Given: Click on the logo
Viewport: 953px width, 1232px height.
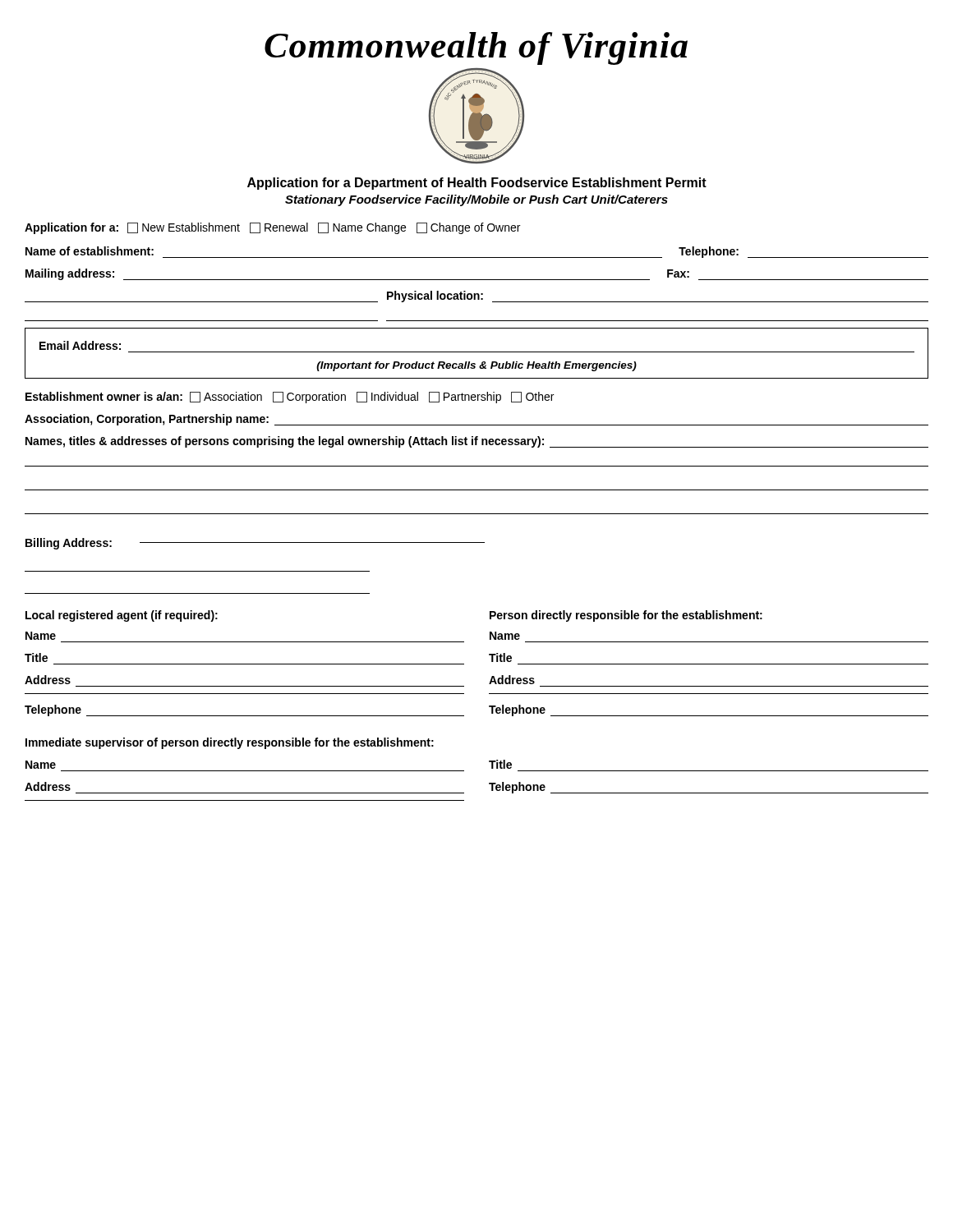Looking at the screenshot, I should click(476, 117).
